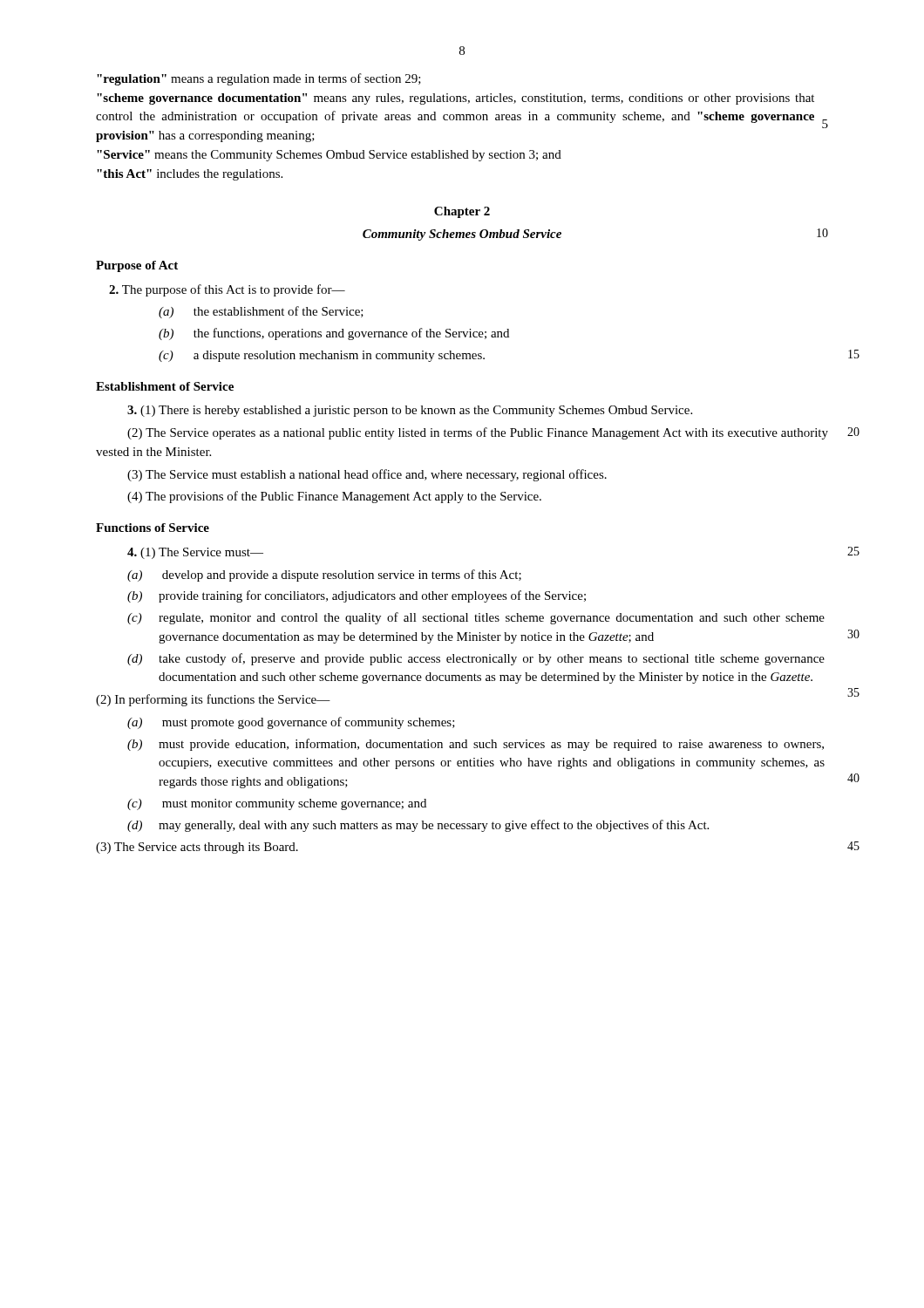Find the block on this page that starts "(d)take custody of, preserve and provide public access"
Image resolution: width=924 pixels, height=1308 pixels.
[478, 668]
